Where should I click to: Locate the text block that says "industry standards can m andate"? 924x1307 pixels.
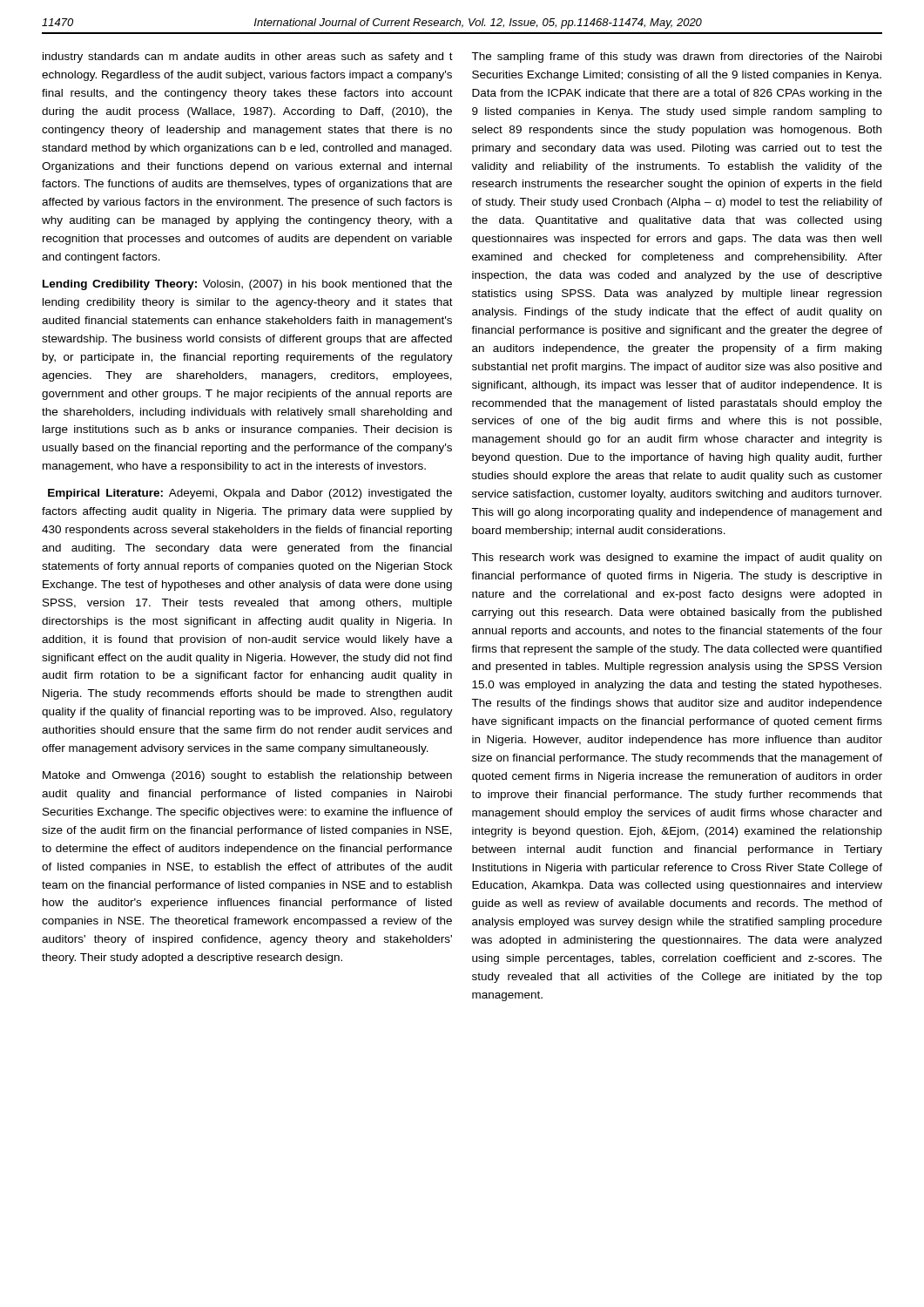247,157
